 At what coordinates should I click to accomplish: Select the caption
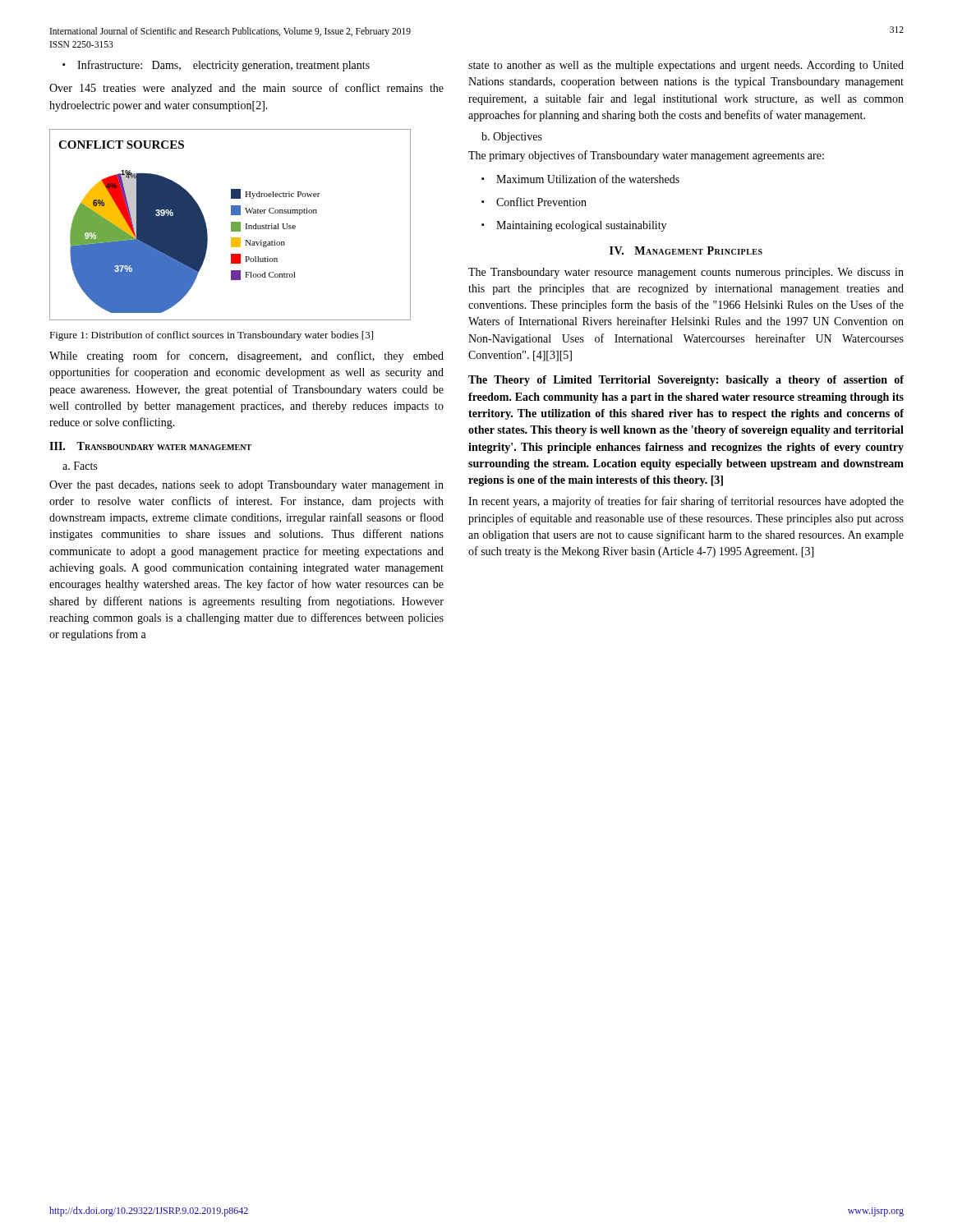pos(212,335)
